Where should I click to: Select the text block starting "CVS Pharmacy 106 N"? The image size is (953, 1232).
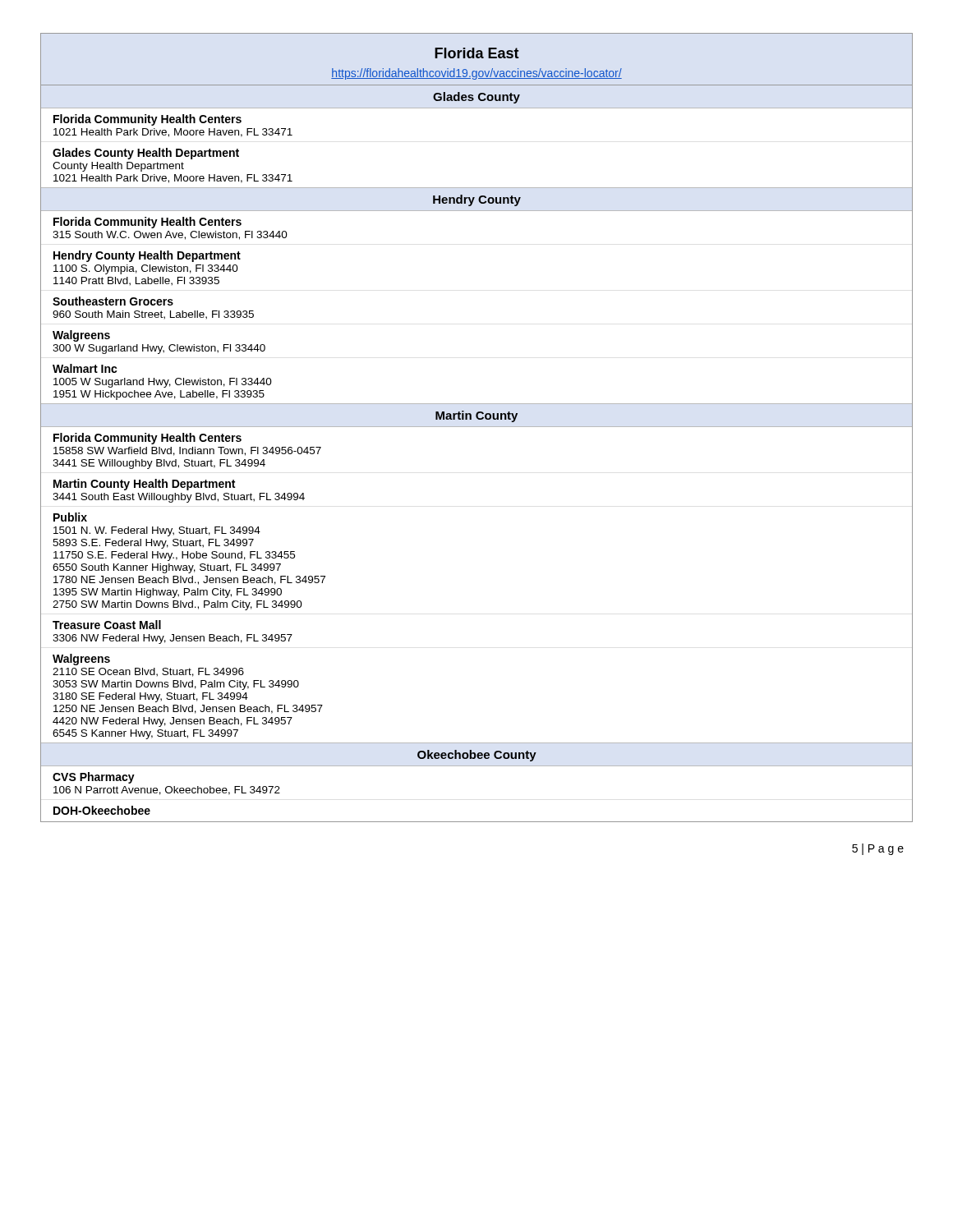[x=94, y=778]
